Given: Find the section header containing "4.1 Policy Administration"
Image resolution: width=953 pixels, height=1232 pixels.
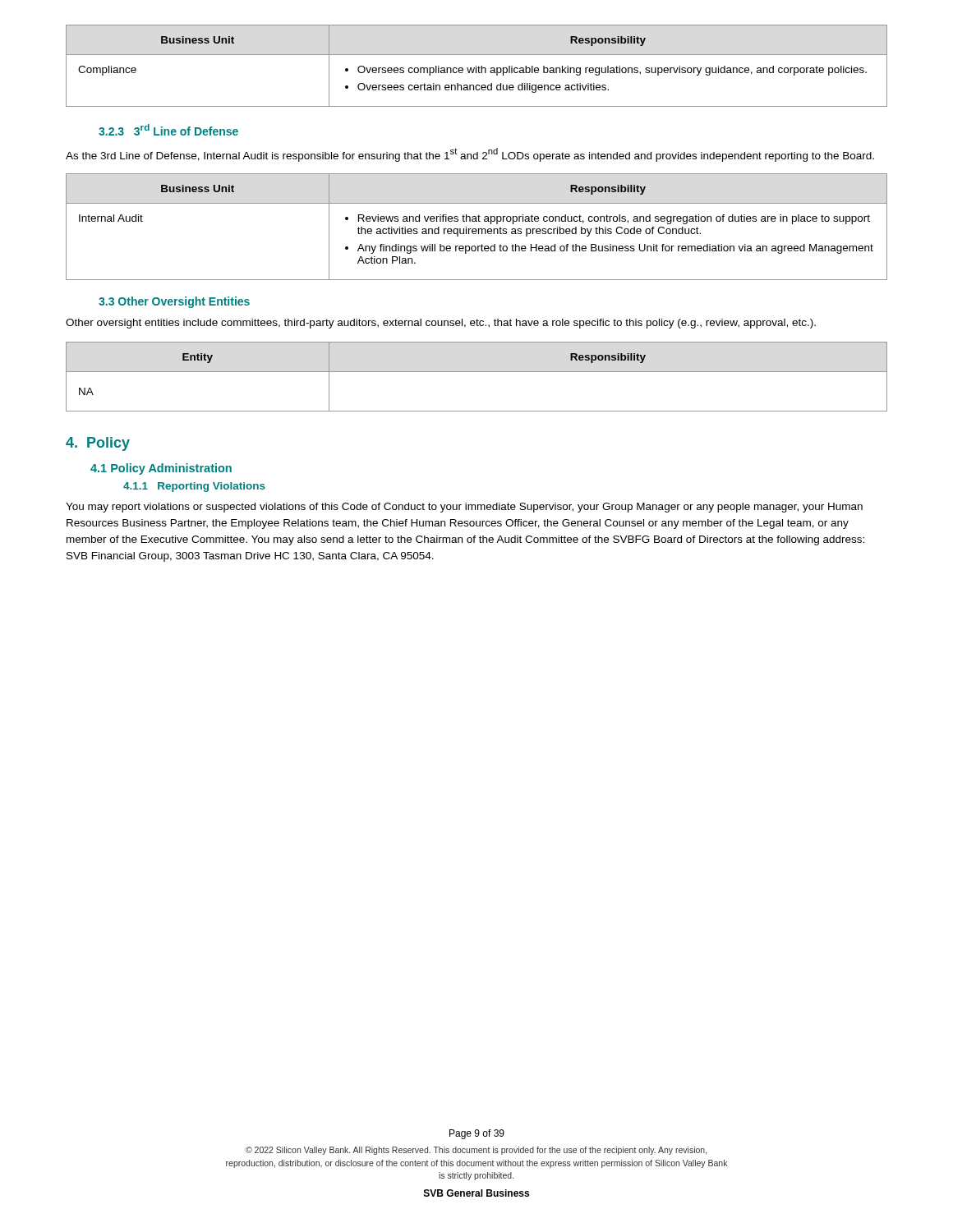Looking at the screenshot, I should [x=161, y=468].
